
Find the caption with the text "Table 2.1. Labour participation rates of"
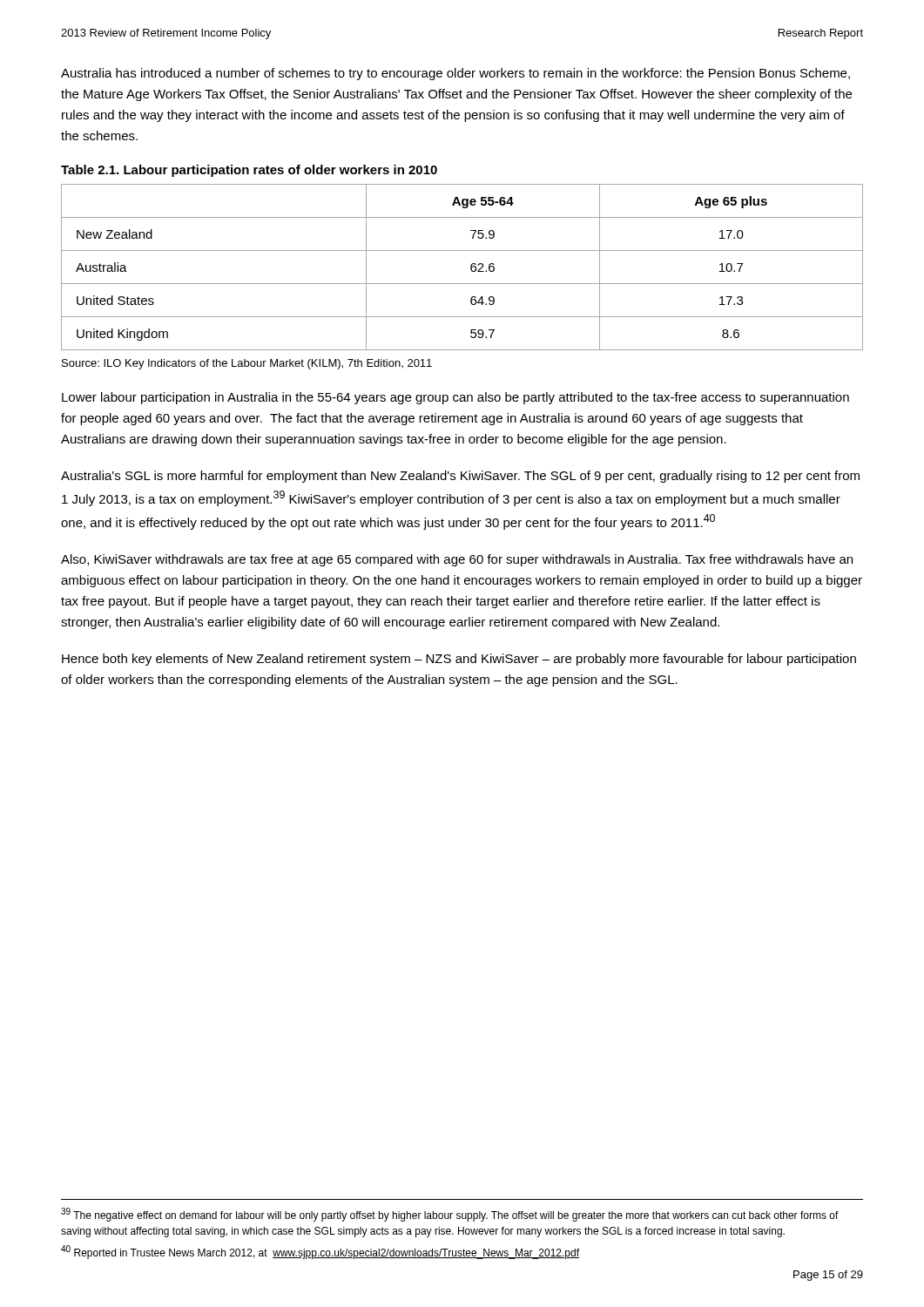[249, 169]
